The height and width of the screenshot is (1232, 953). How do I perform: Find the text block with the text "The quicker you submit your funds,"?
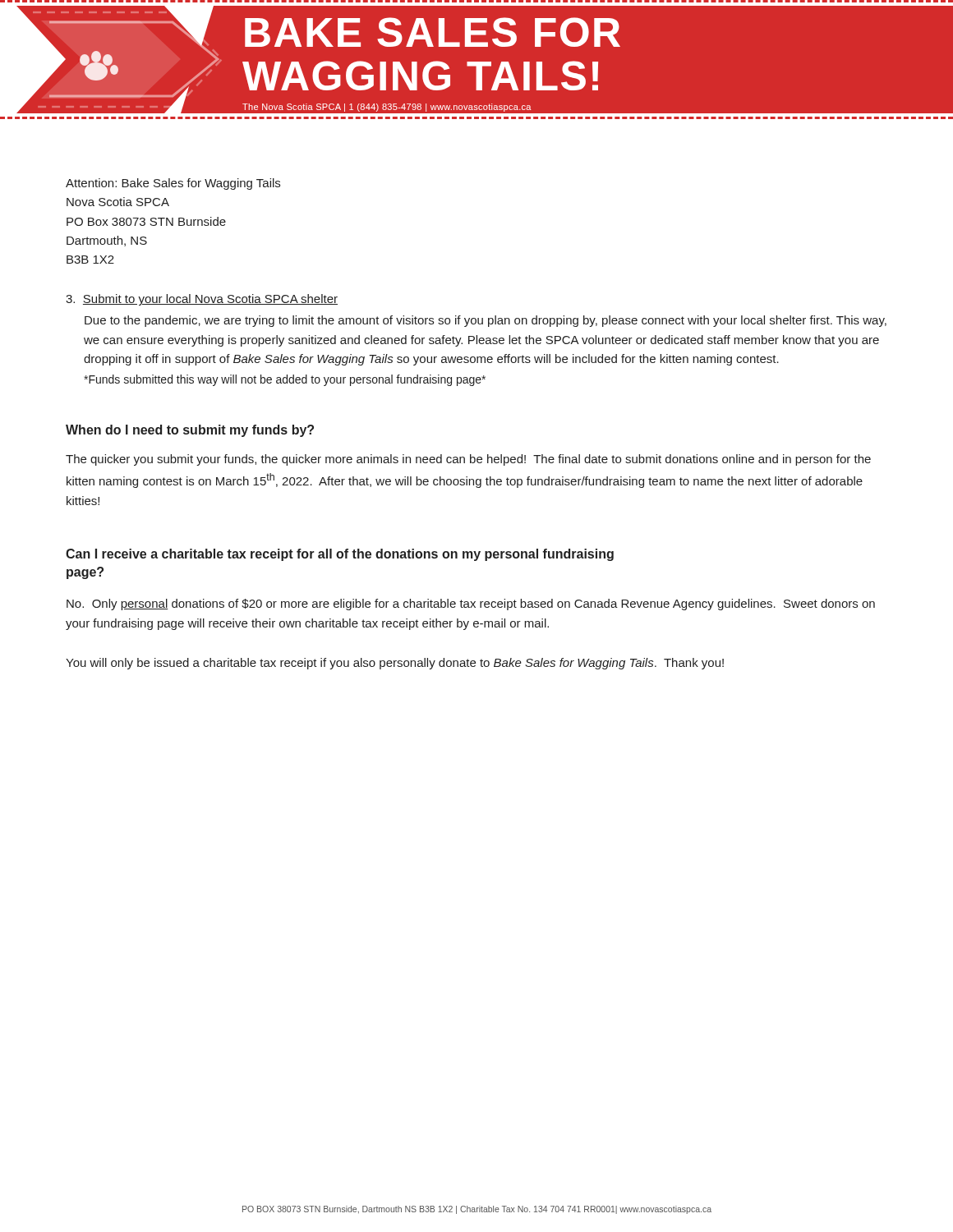(x=468, y=480)
